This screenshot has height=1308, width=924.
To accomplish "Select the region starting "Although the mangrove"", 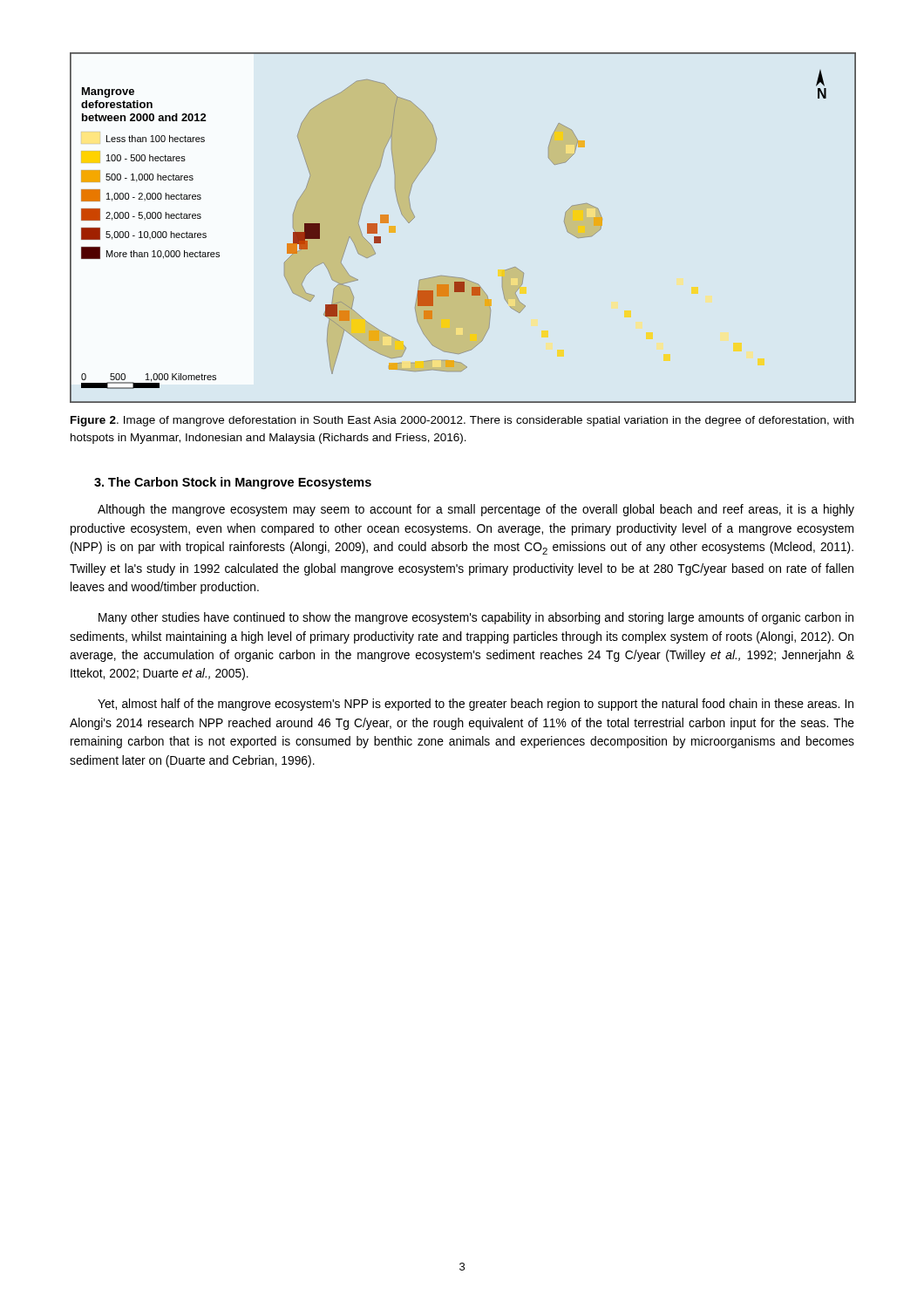I will (x=462, y=549).
